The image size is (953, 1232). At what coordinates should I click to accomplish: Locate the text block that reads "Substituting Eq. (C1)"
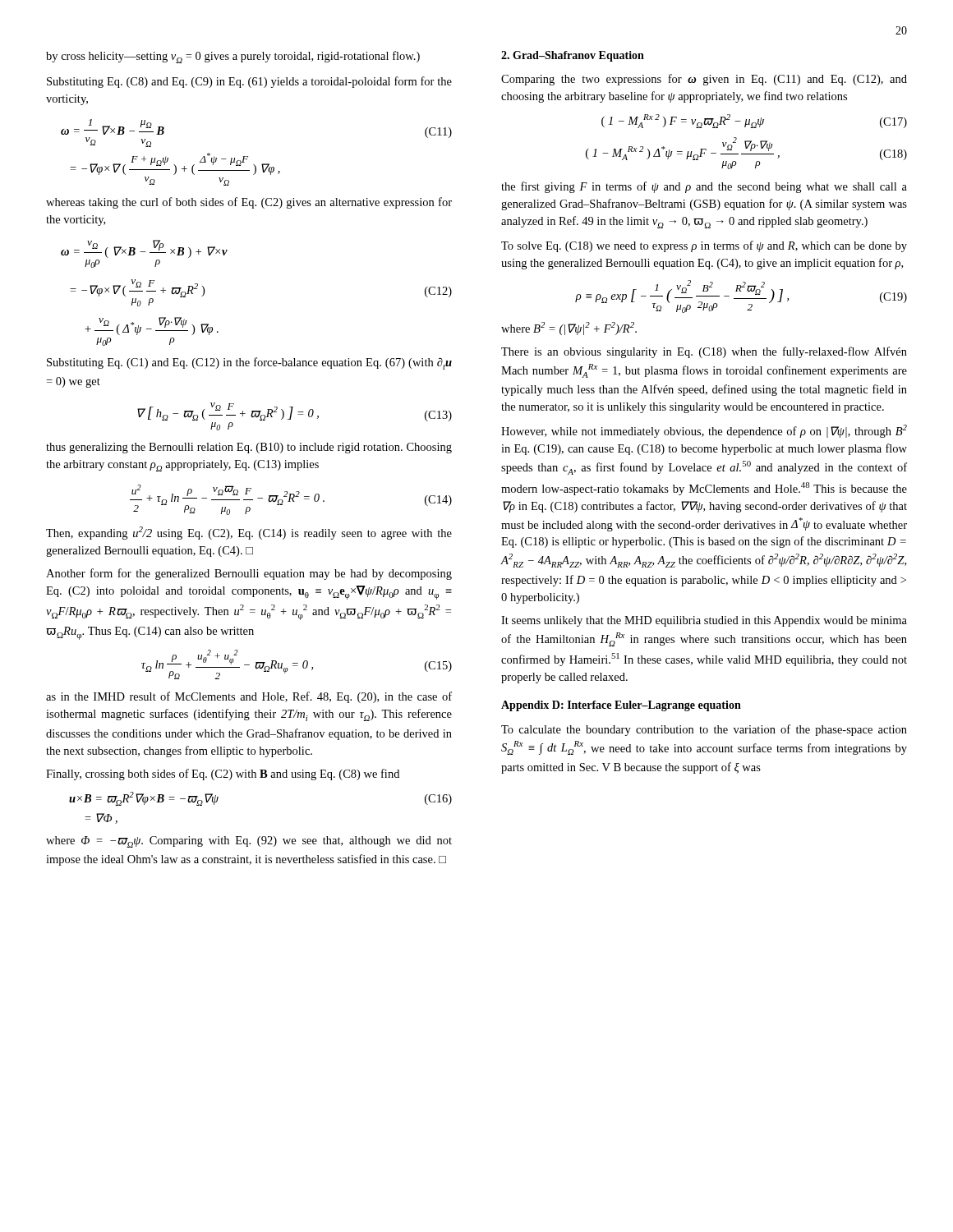click(x=249, y=372)
